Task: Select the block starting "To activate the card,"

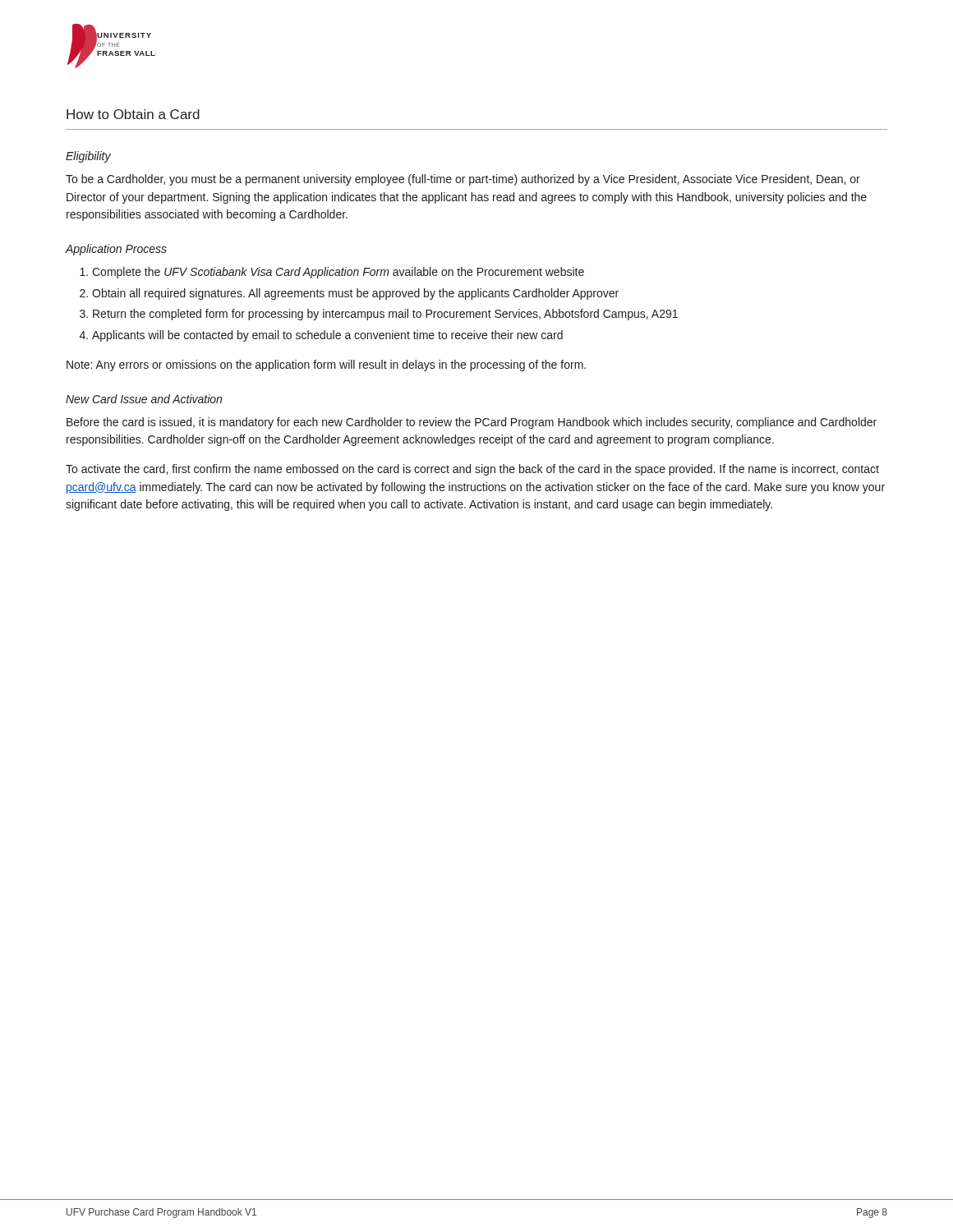Action: [x=475, y=487]
